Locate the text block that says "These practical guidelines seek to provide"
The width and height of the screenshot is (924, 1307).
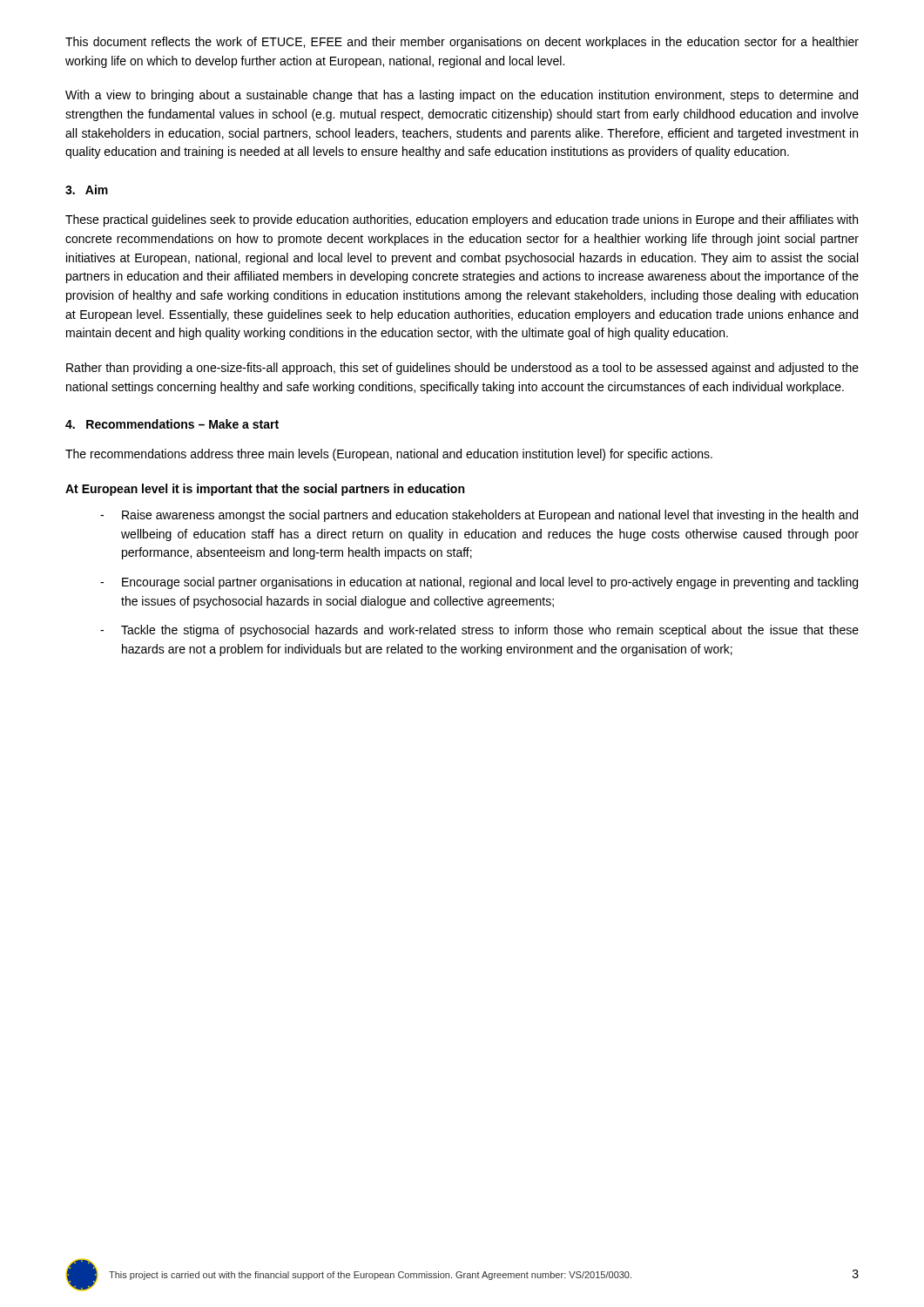[462, 277]
